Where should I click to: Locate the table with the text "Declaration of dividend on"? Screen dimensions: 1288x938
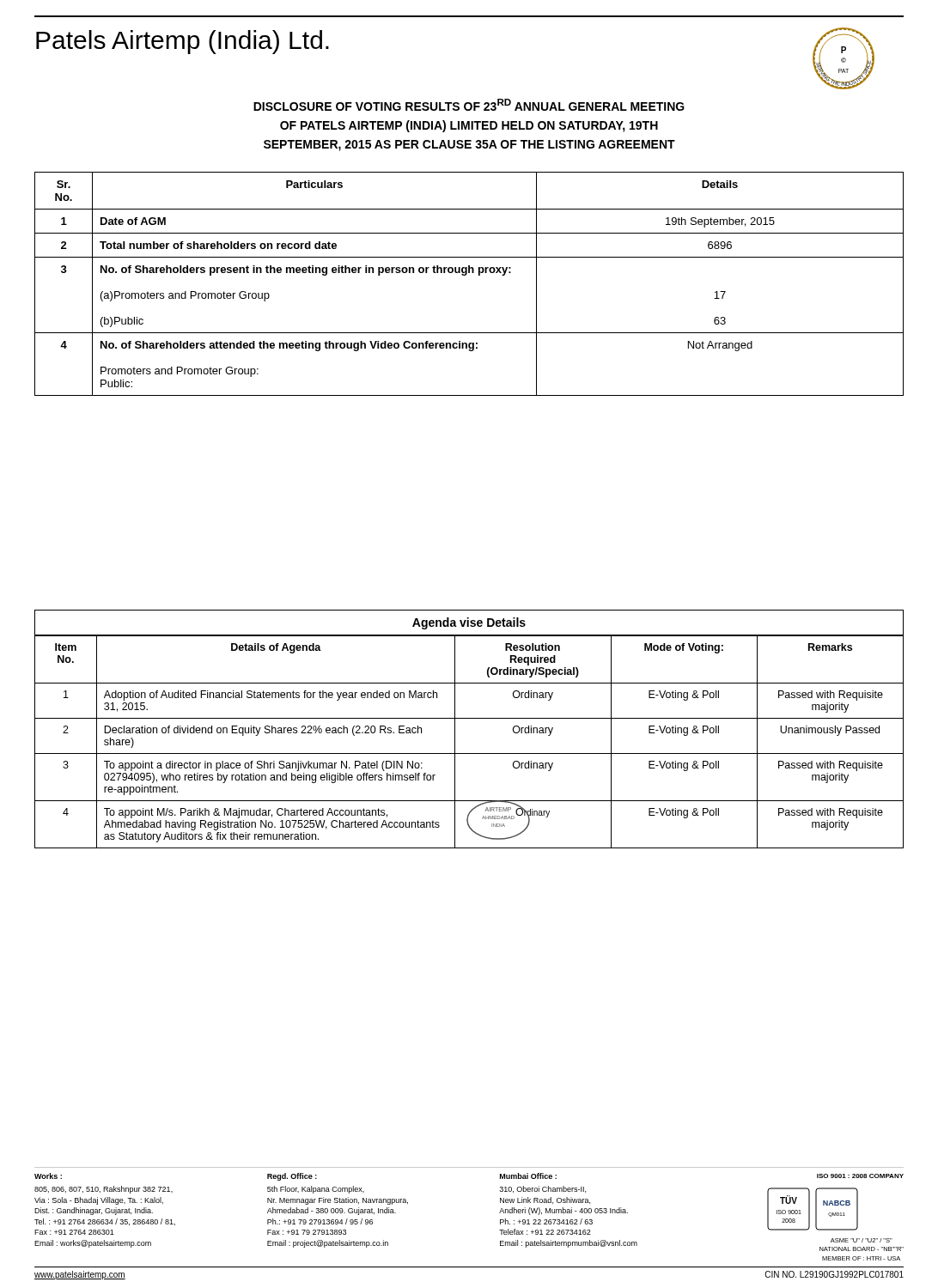469,742
